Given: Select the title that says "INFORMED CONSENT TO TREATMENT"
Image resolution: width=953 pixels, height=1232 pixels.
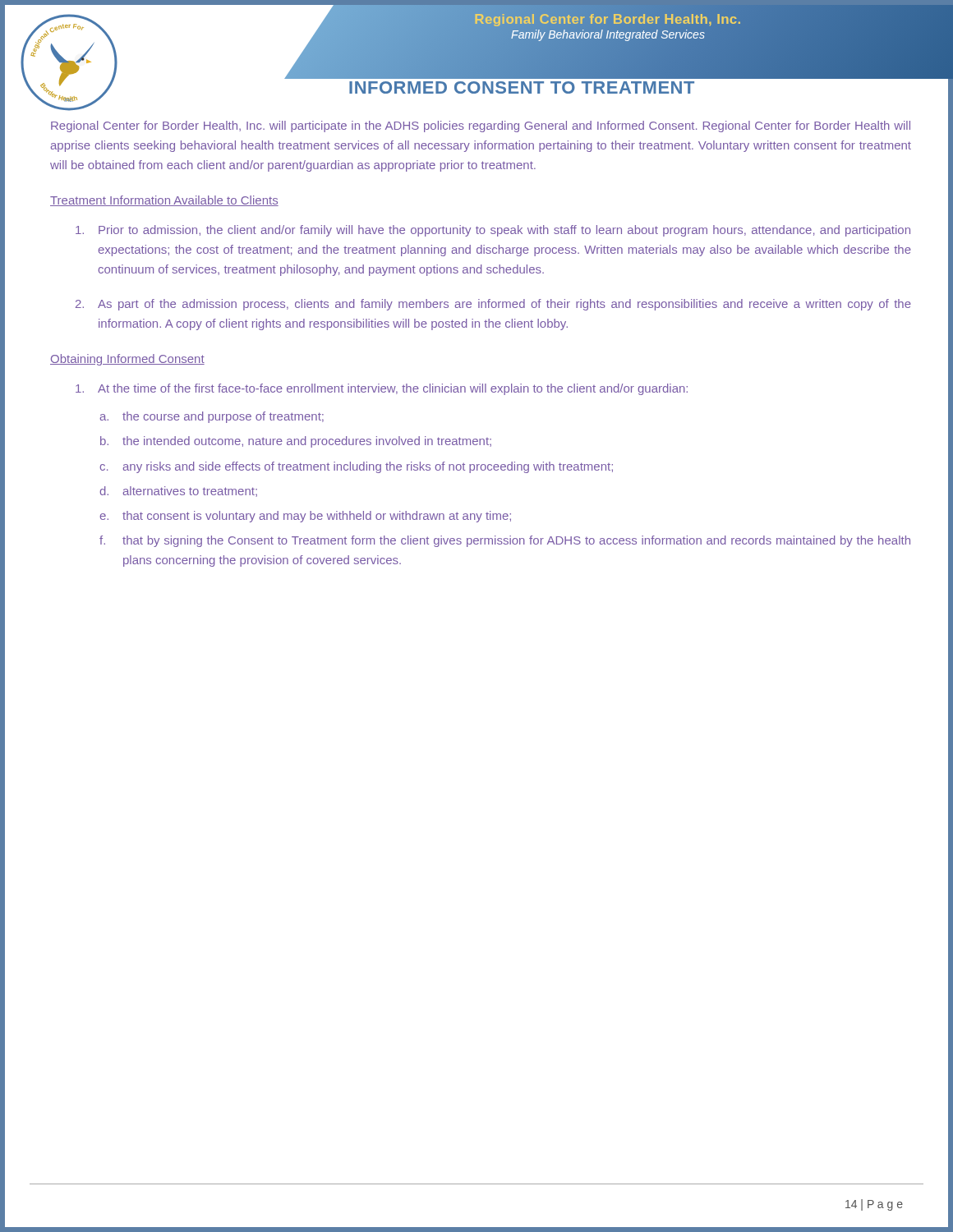Looking at the screenshot, I should click(522, 87).
